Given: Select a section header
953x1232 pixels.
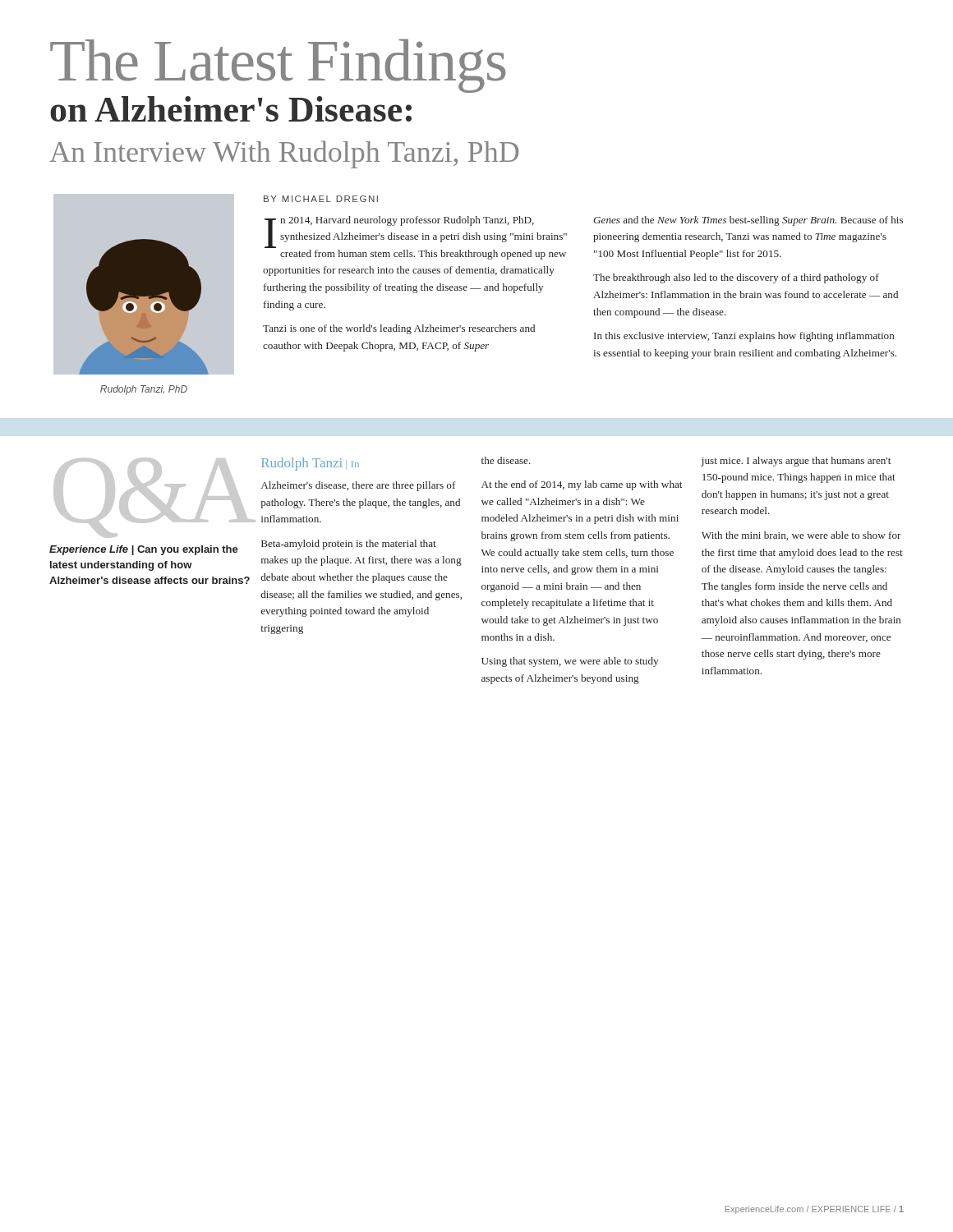Looking at the screenshot, I should pyautogui.click(x=151, y=490).
